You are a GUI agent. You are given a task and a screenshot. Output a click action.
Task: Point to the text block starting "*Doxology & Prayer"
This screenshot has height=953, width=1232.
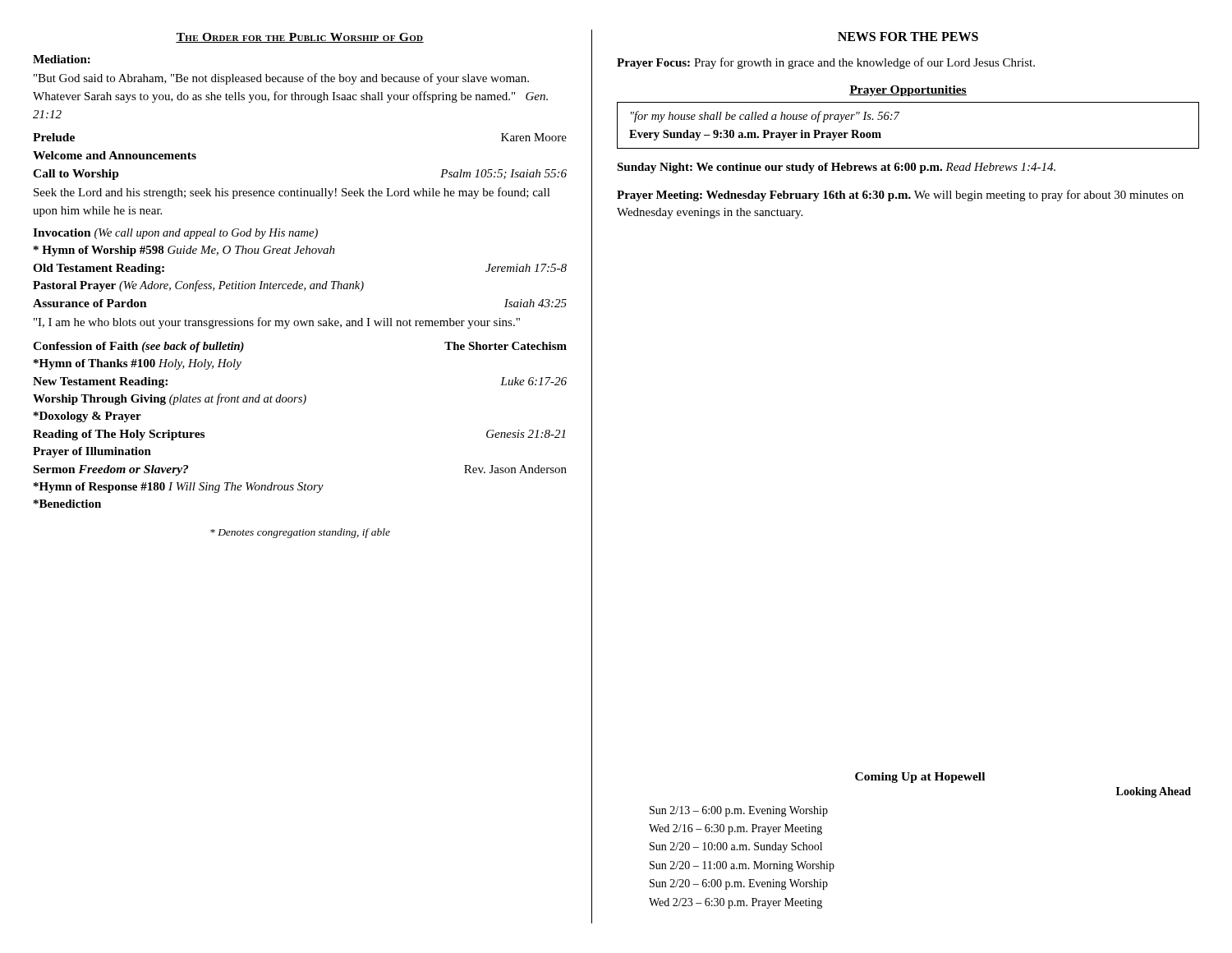coord(87,415)
